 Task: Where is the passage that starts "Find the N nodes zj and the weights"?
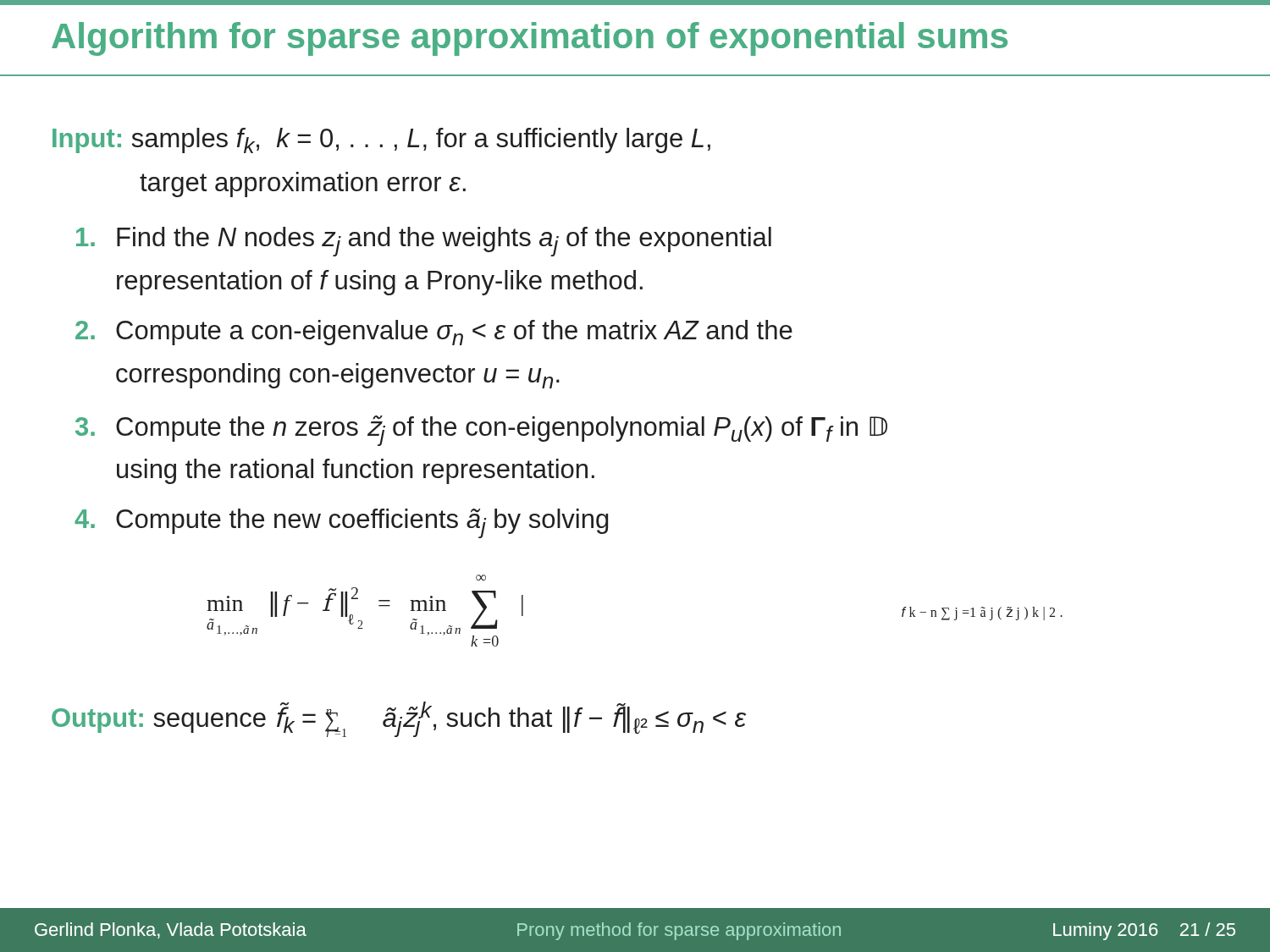coord(647,260)
